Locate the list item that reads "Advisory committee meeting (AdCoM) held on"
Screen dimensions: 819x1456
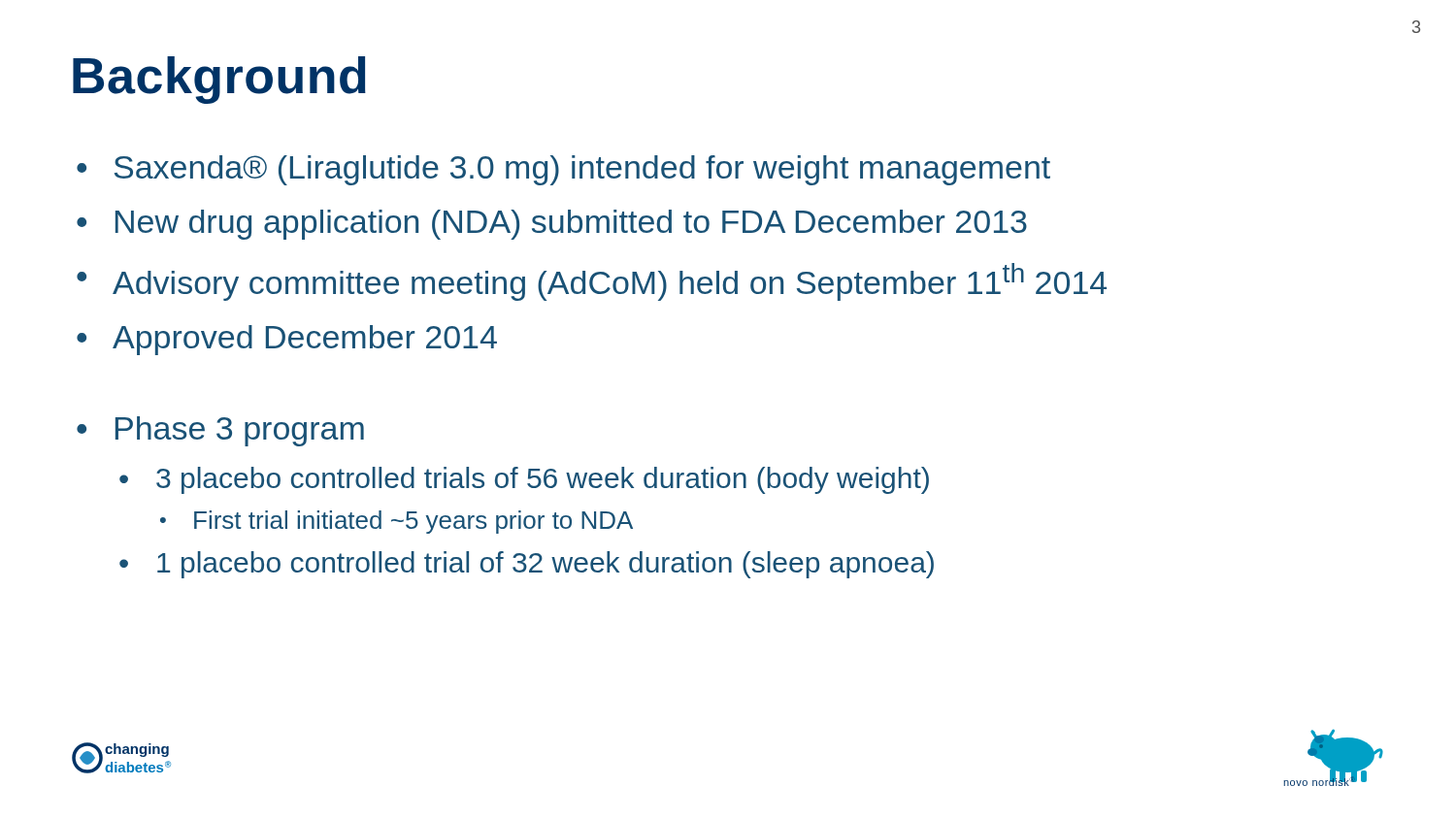(x=610, y=279)
